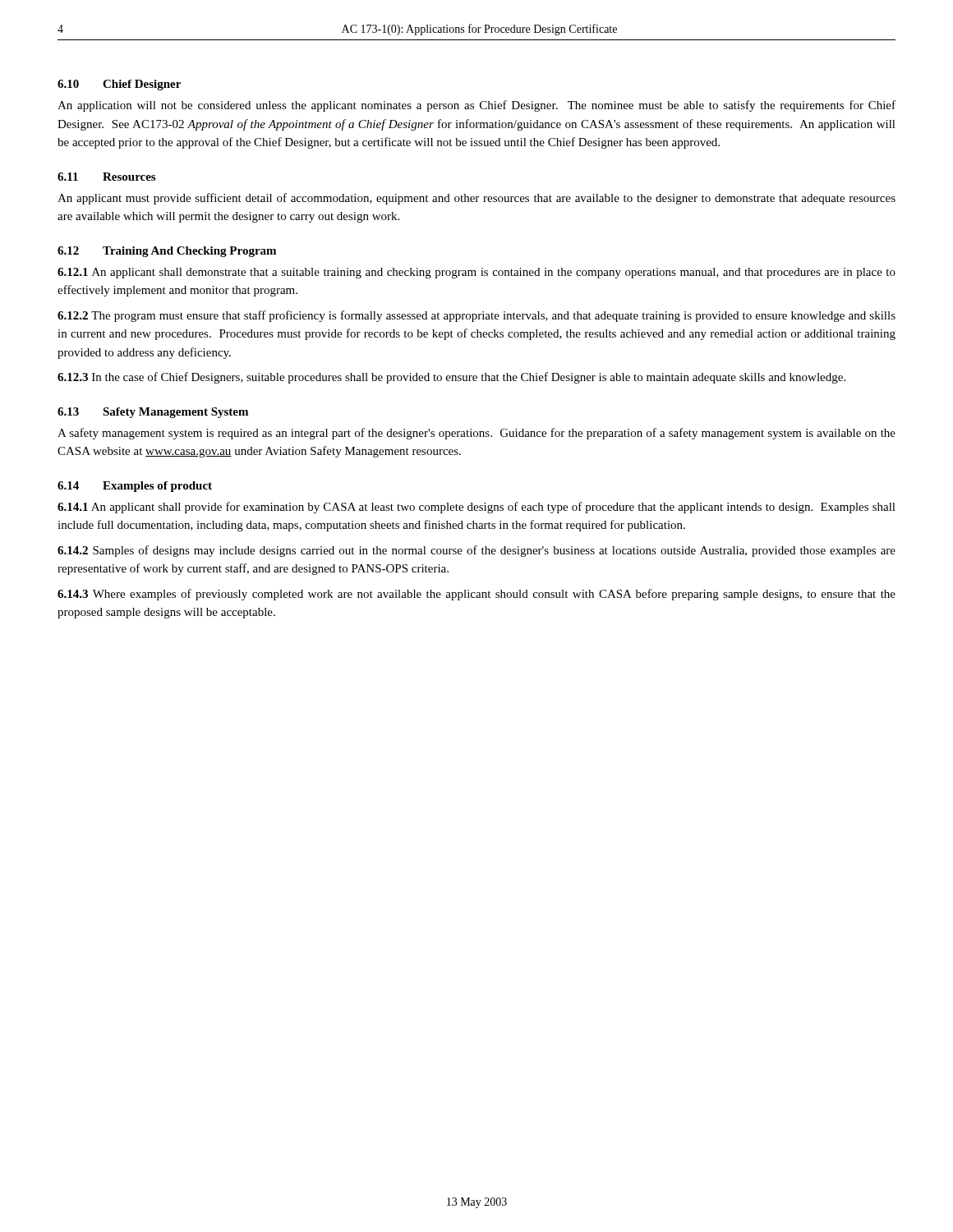Viewport: 953px width, 1232px height.
Task: Select the text block containing "14.2 Samples of designs"
Action: (x=476, y=559)
